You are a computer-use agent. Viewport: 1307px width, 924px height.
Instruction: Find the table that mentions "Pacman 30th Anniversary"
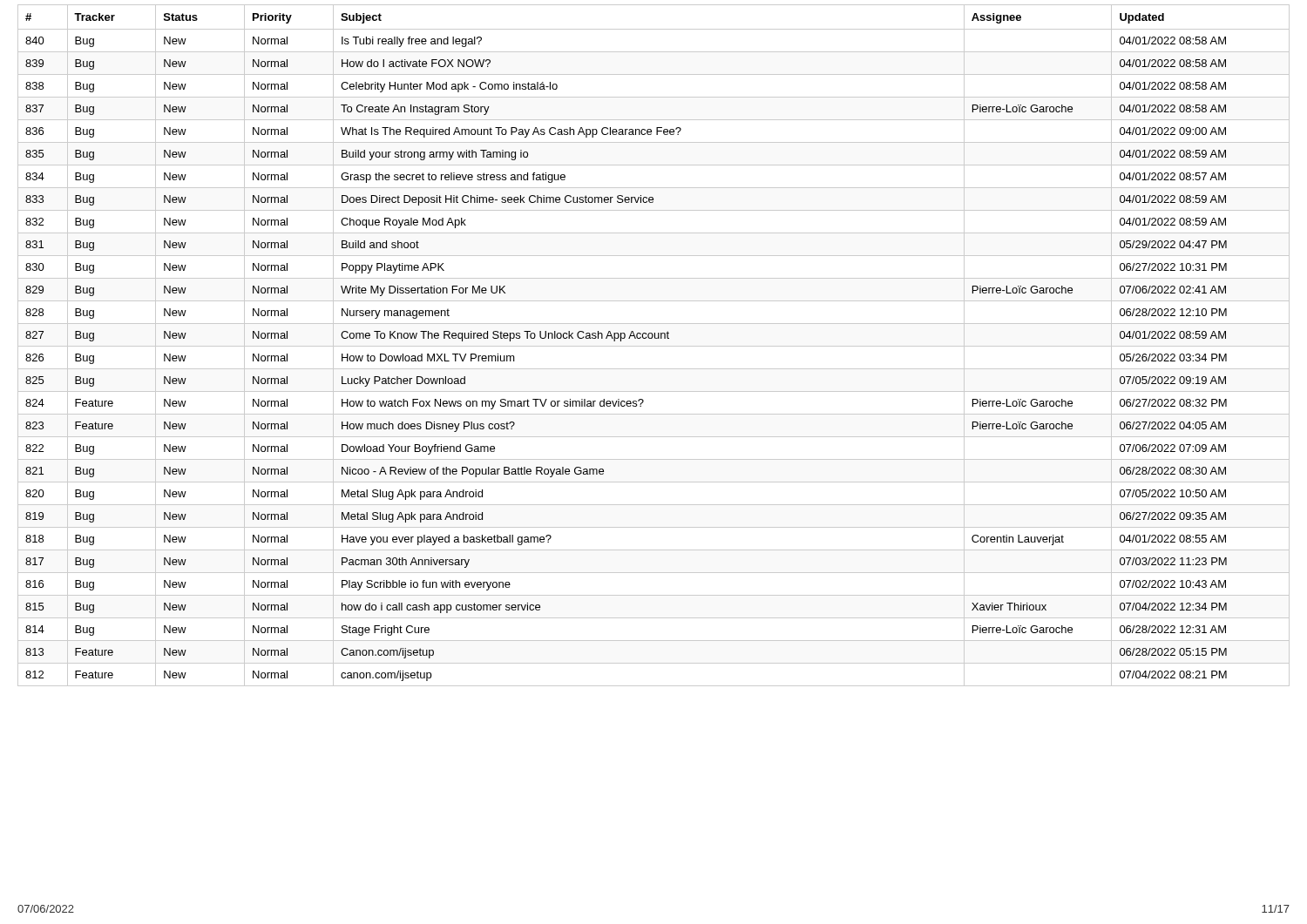[x=654, y=345]
